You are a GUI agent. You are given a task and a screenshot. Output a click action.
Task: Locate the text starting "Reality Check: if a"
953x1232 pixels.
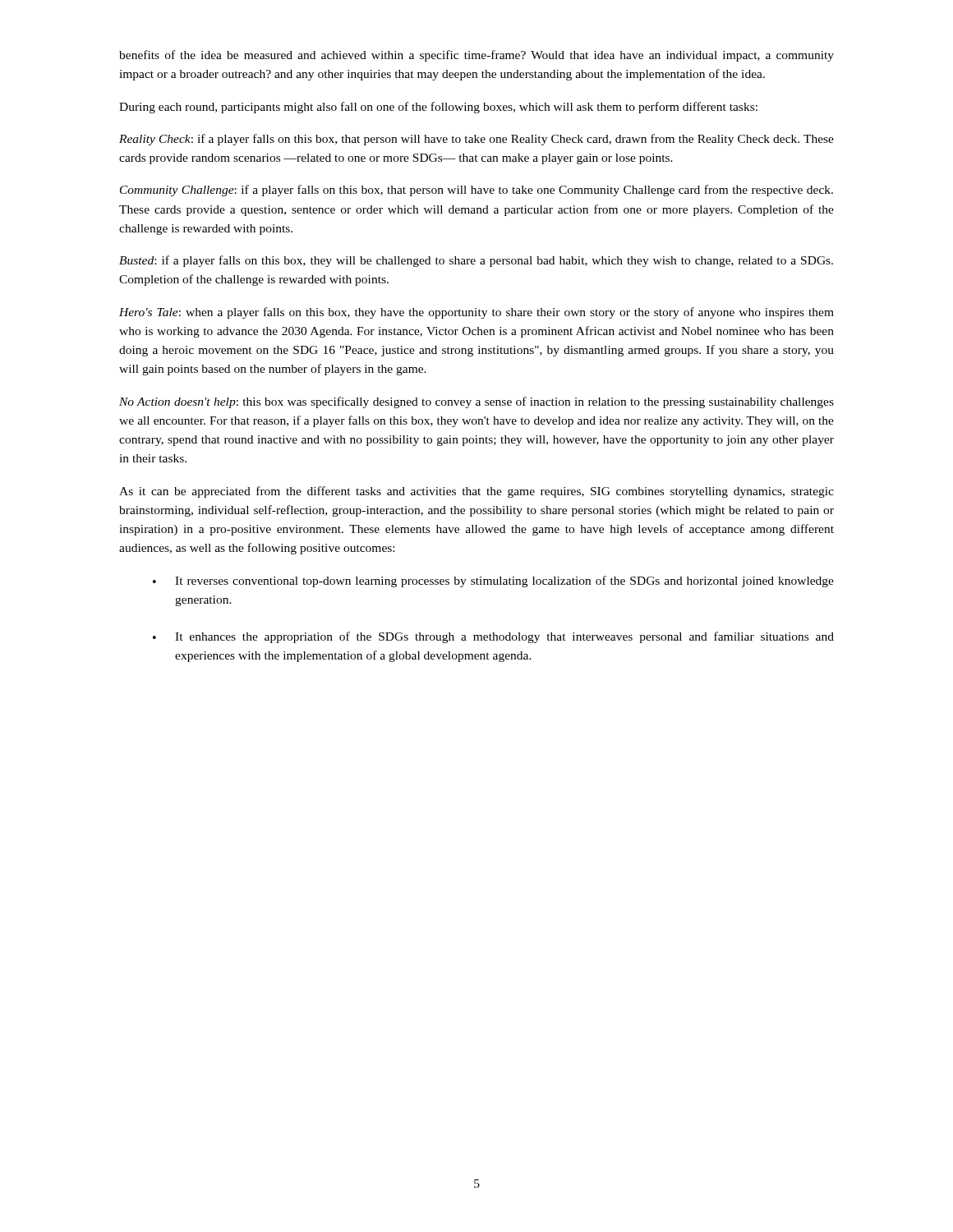click(x=476, y=148)
